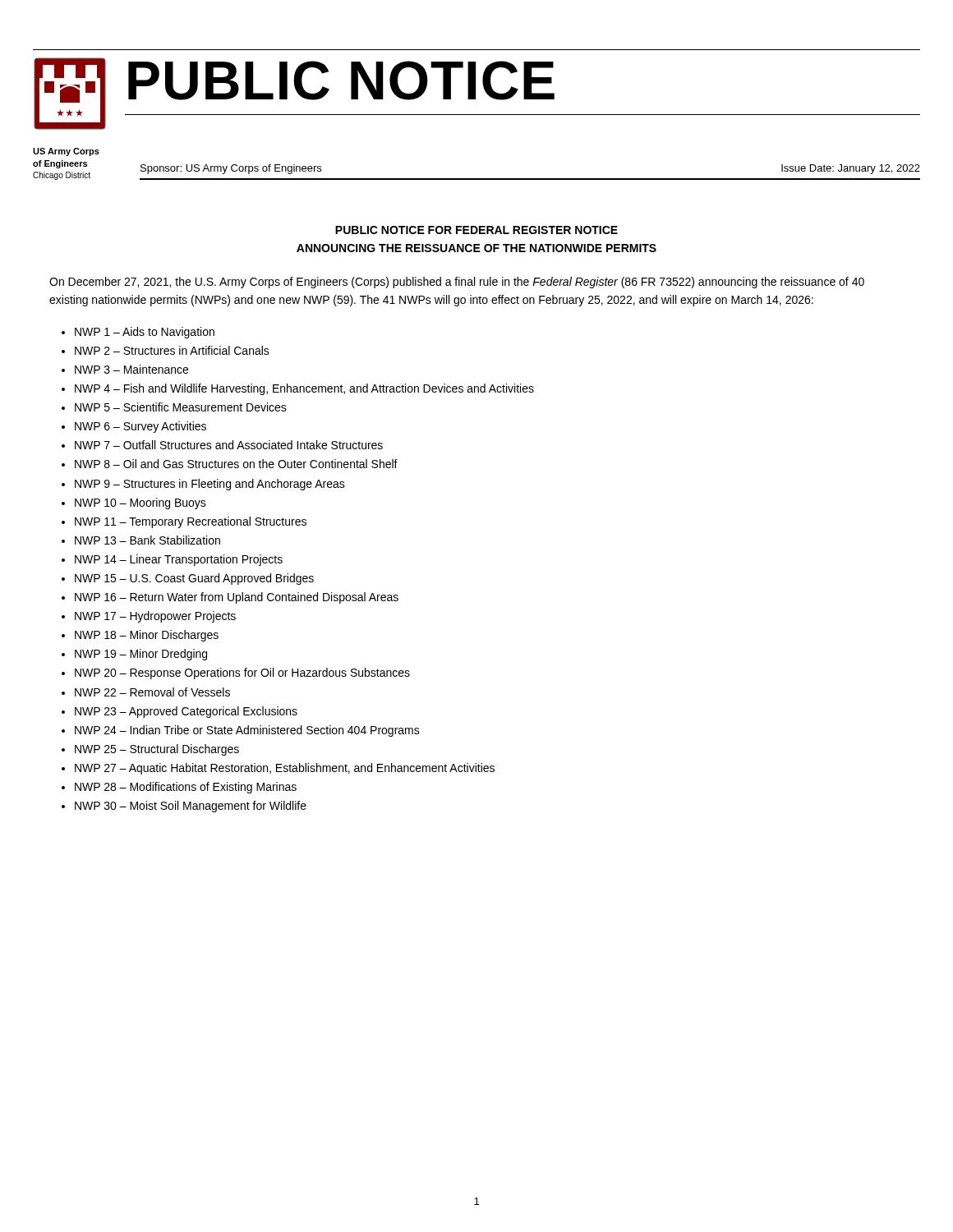Select the passage starting "NWP 16 – Return"

click(x=236, y=597)
